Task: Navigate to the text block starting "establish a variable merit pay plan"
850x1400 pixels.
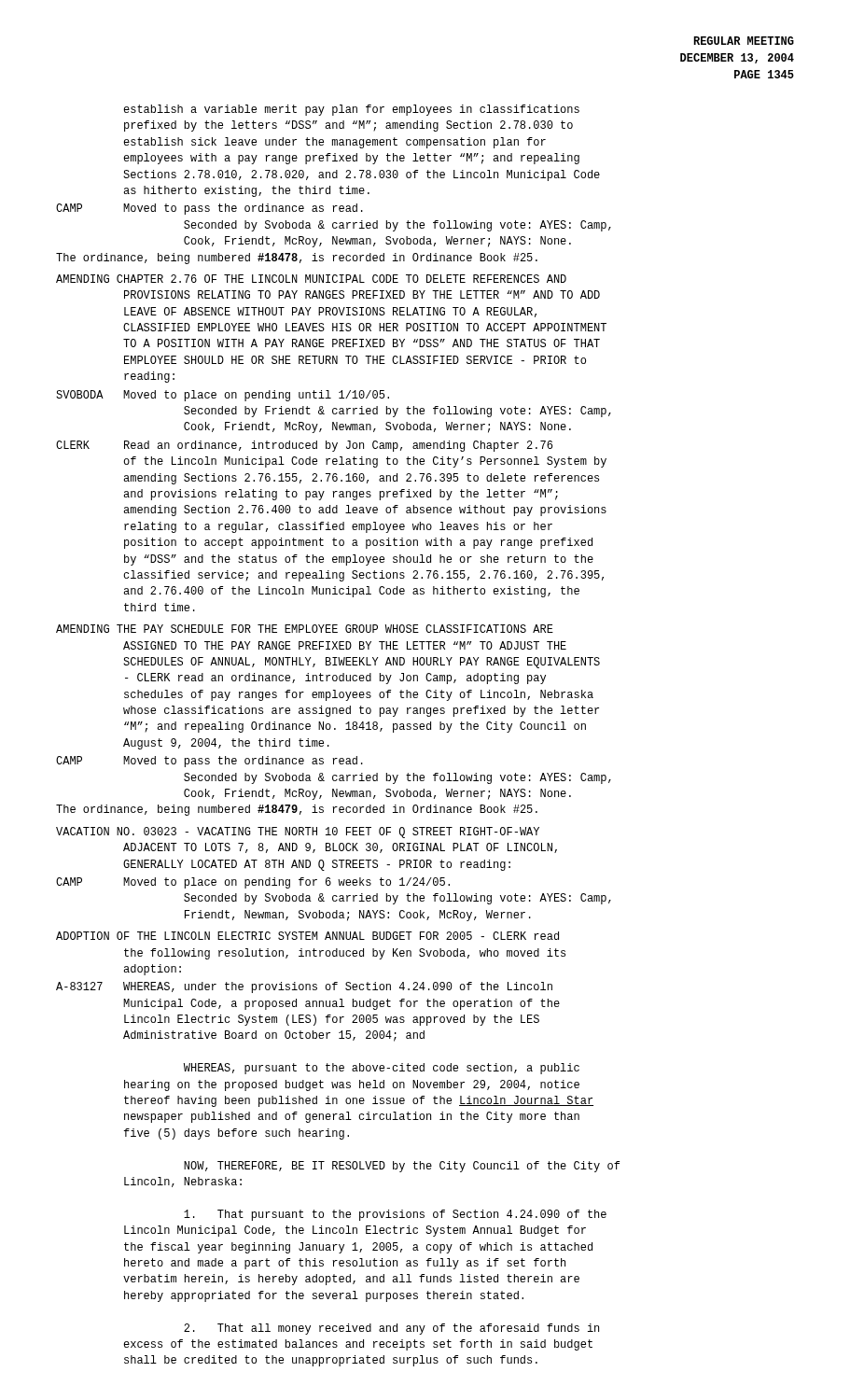Action: (459, 151)
